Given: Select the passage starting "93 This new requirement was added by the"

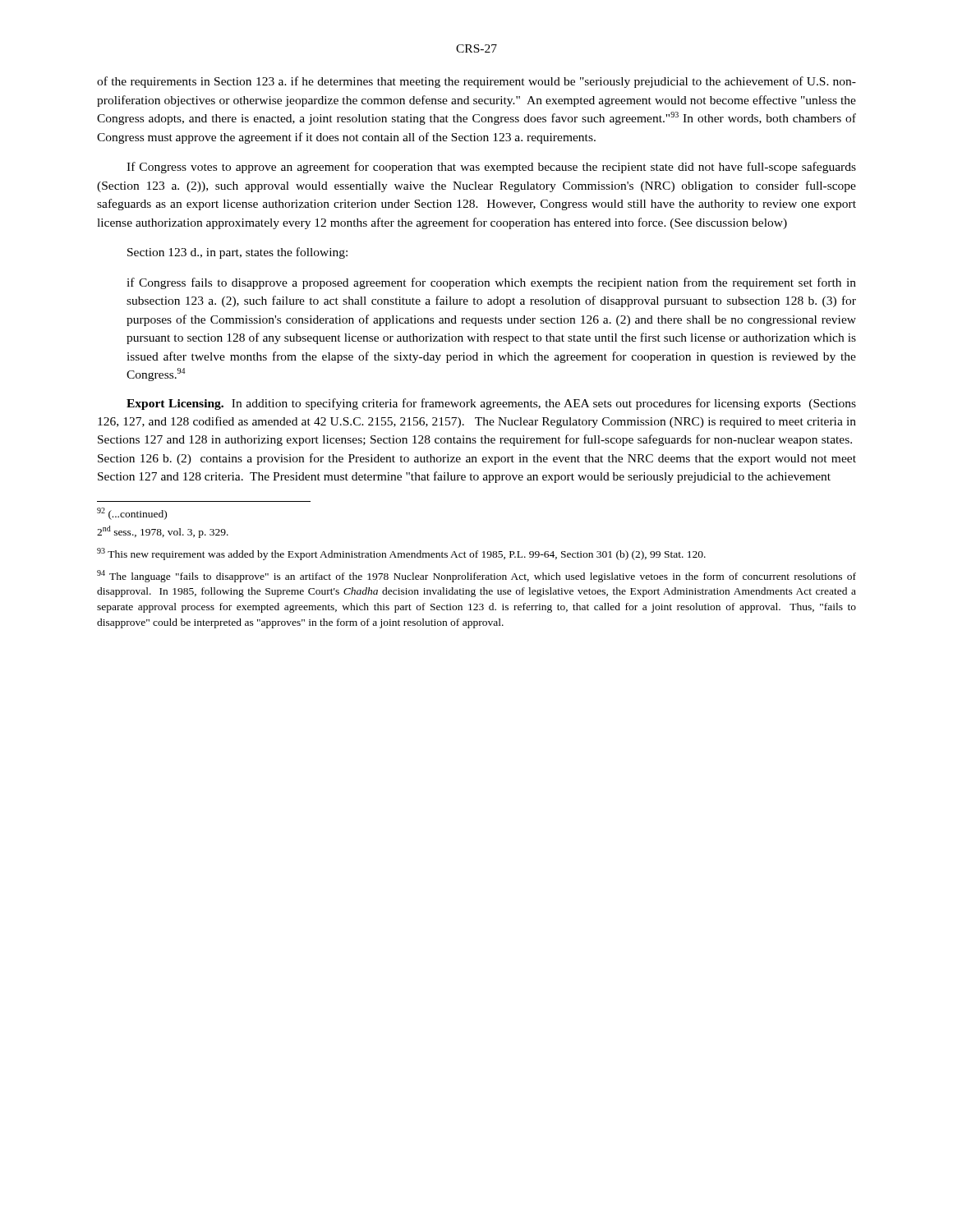Looking at the screenshot, I should [x=476, y=555].
